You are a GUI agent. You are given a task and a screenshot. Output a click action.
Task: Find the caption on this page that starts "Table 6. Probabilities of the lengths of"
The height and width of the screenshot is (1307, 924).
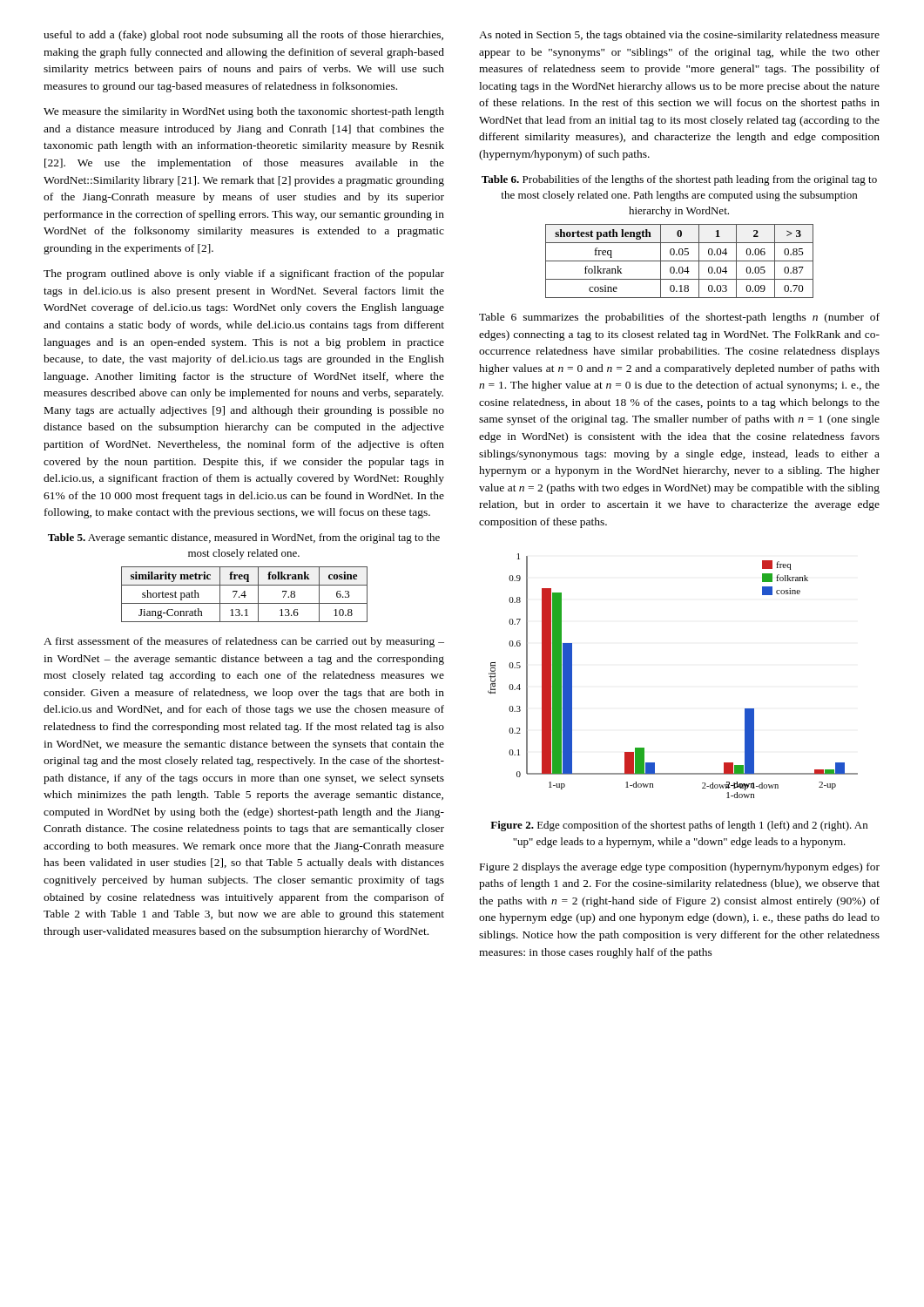[679, 194]
